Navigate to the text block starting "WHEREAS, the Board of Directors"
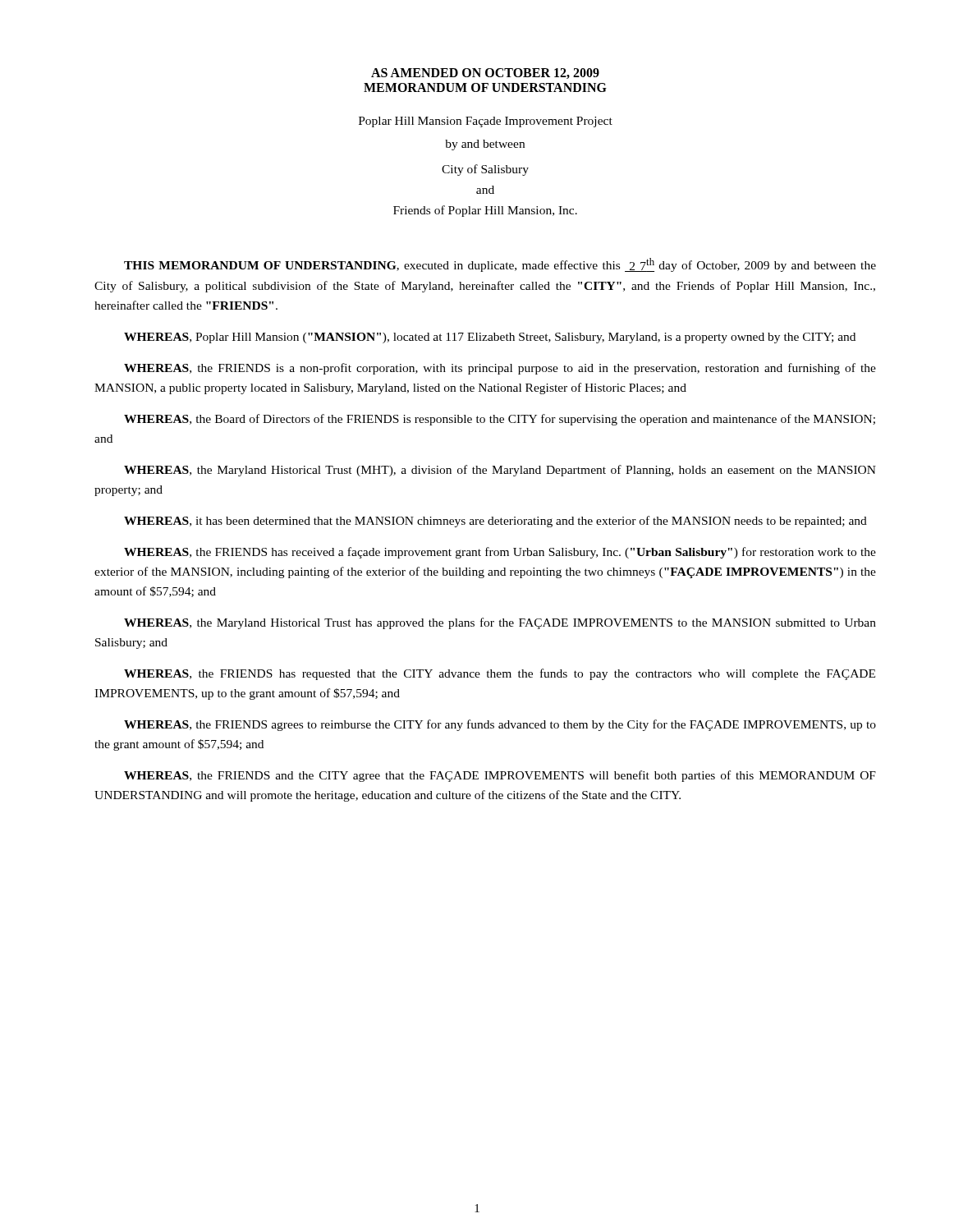 pyautogui.click(x=485, y=428)
